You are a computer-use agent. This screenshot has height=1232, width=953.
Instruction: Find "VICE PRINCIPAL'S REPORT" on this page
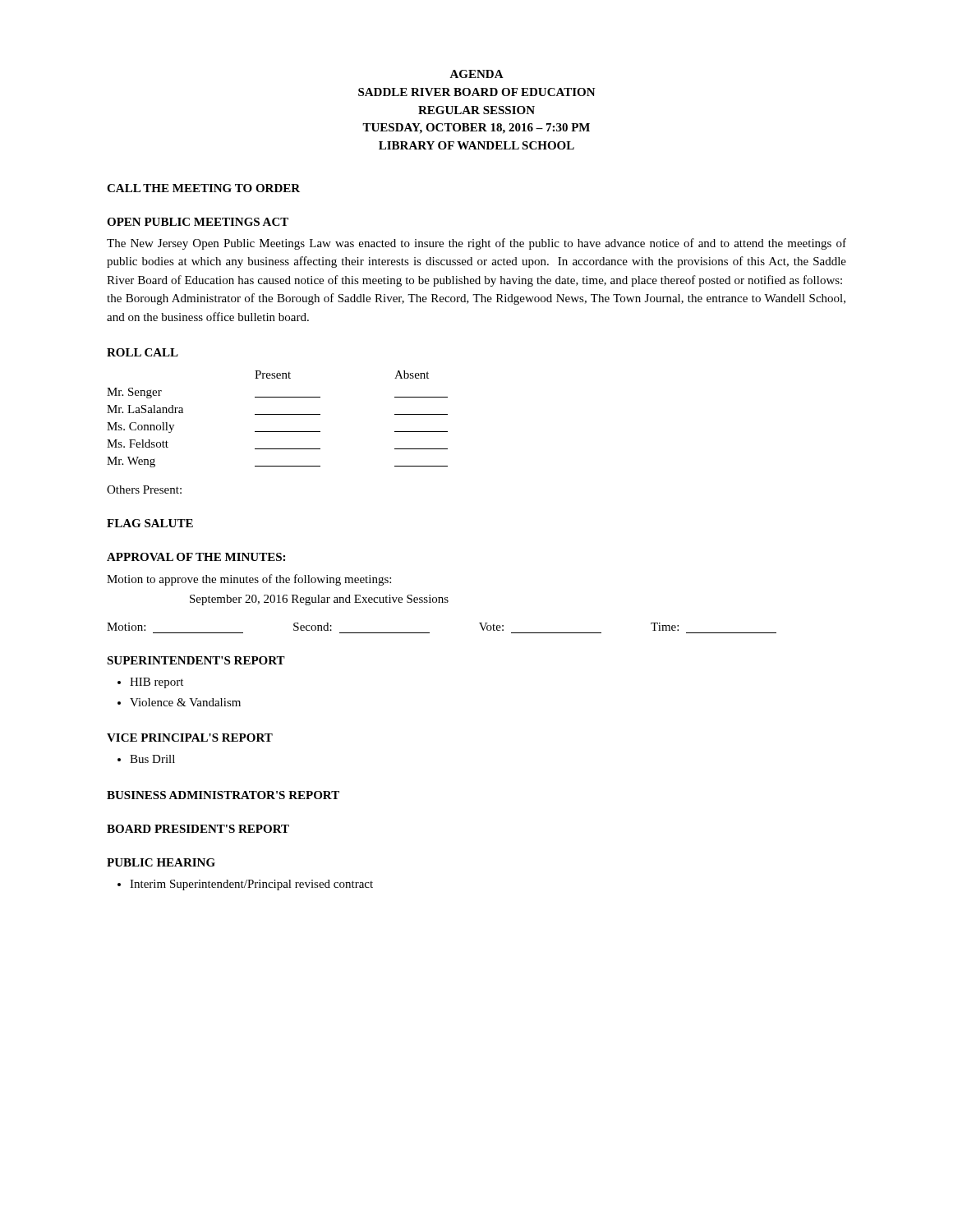tap(190, 738)
